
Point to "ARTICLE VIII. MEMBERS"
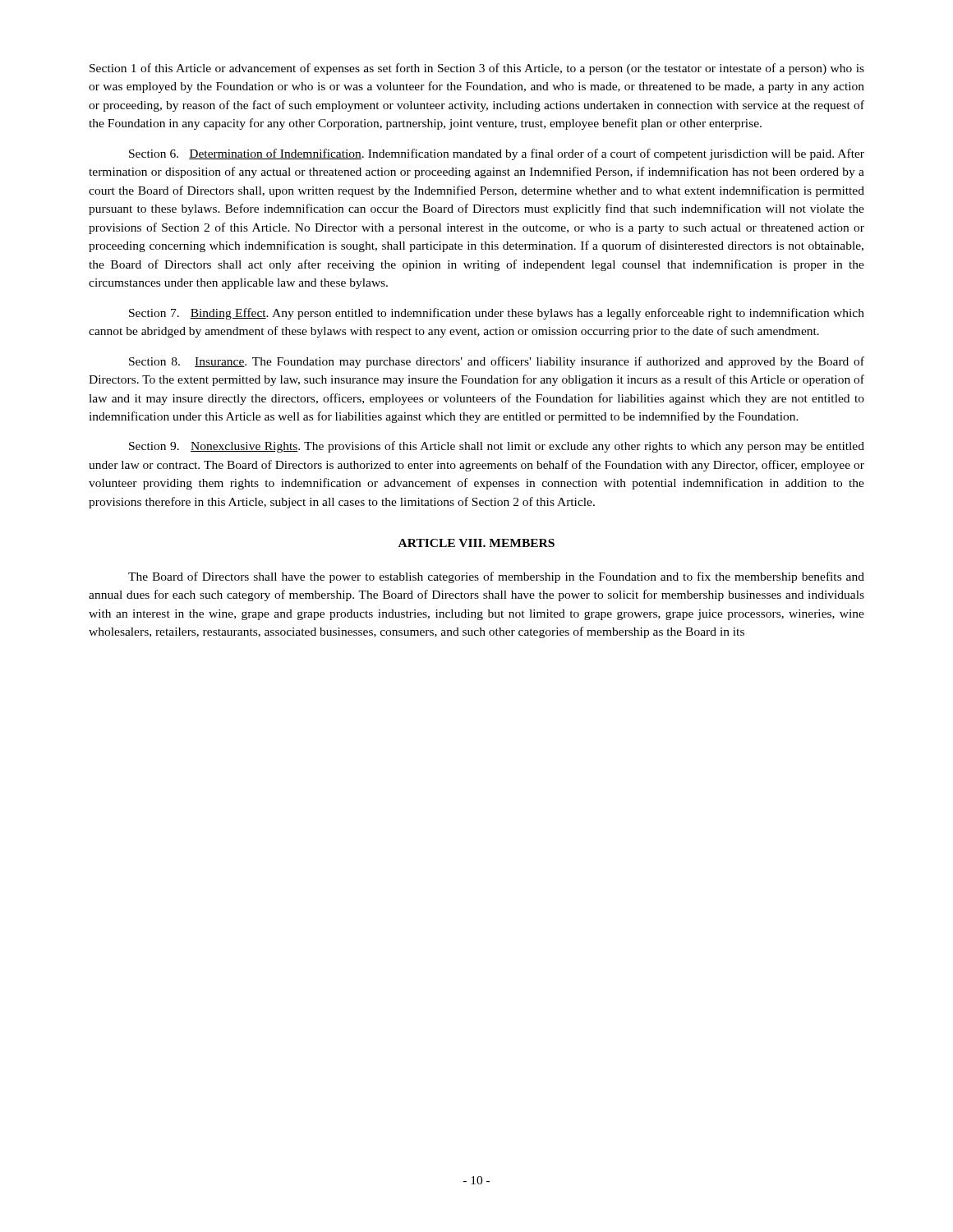click(476, 543)
